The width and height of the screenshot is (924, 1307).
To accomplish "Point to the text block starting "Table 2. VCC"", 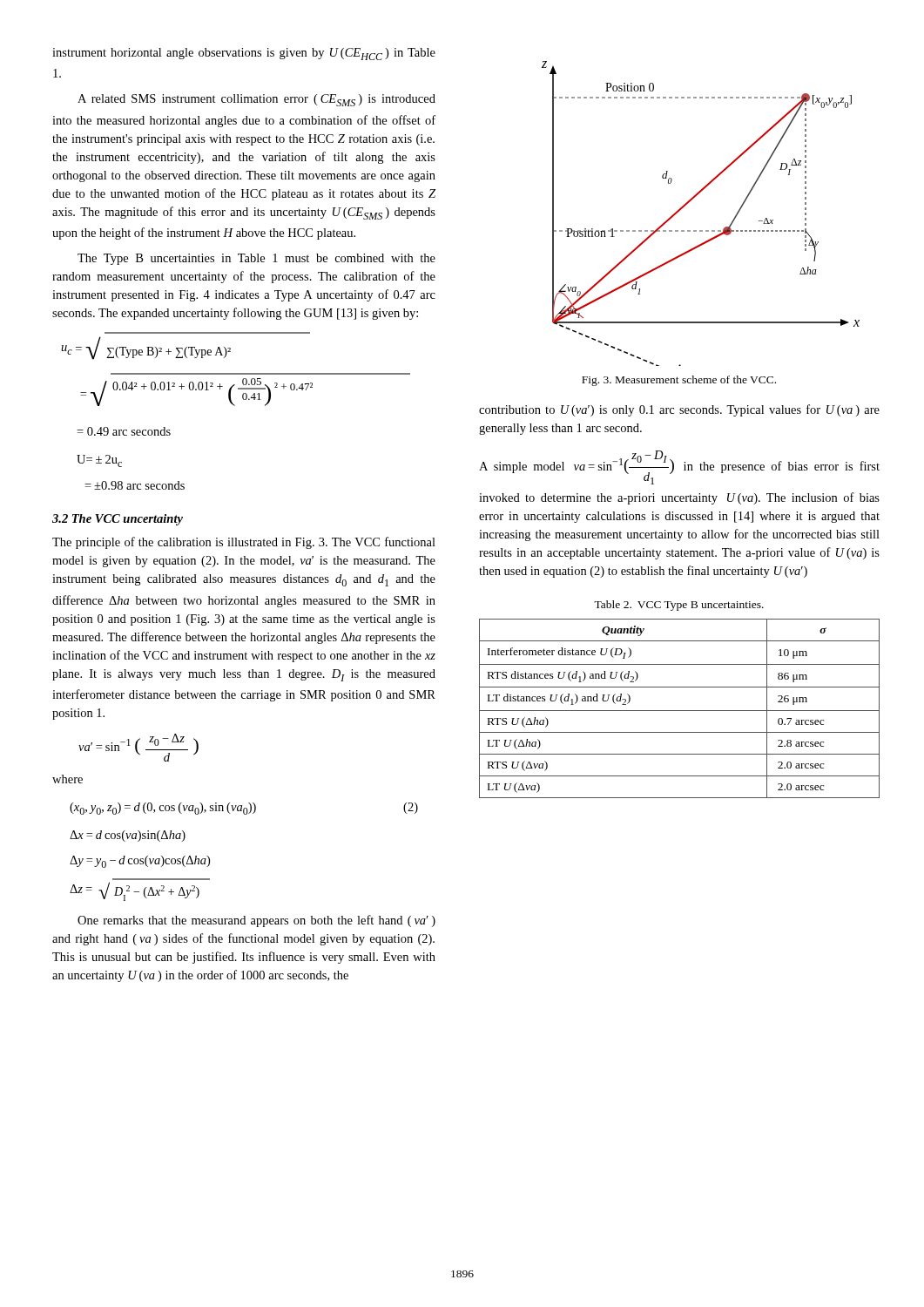I will [679, 605].
